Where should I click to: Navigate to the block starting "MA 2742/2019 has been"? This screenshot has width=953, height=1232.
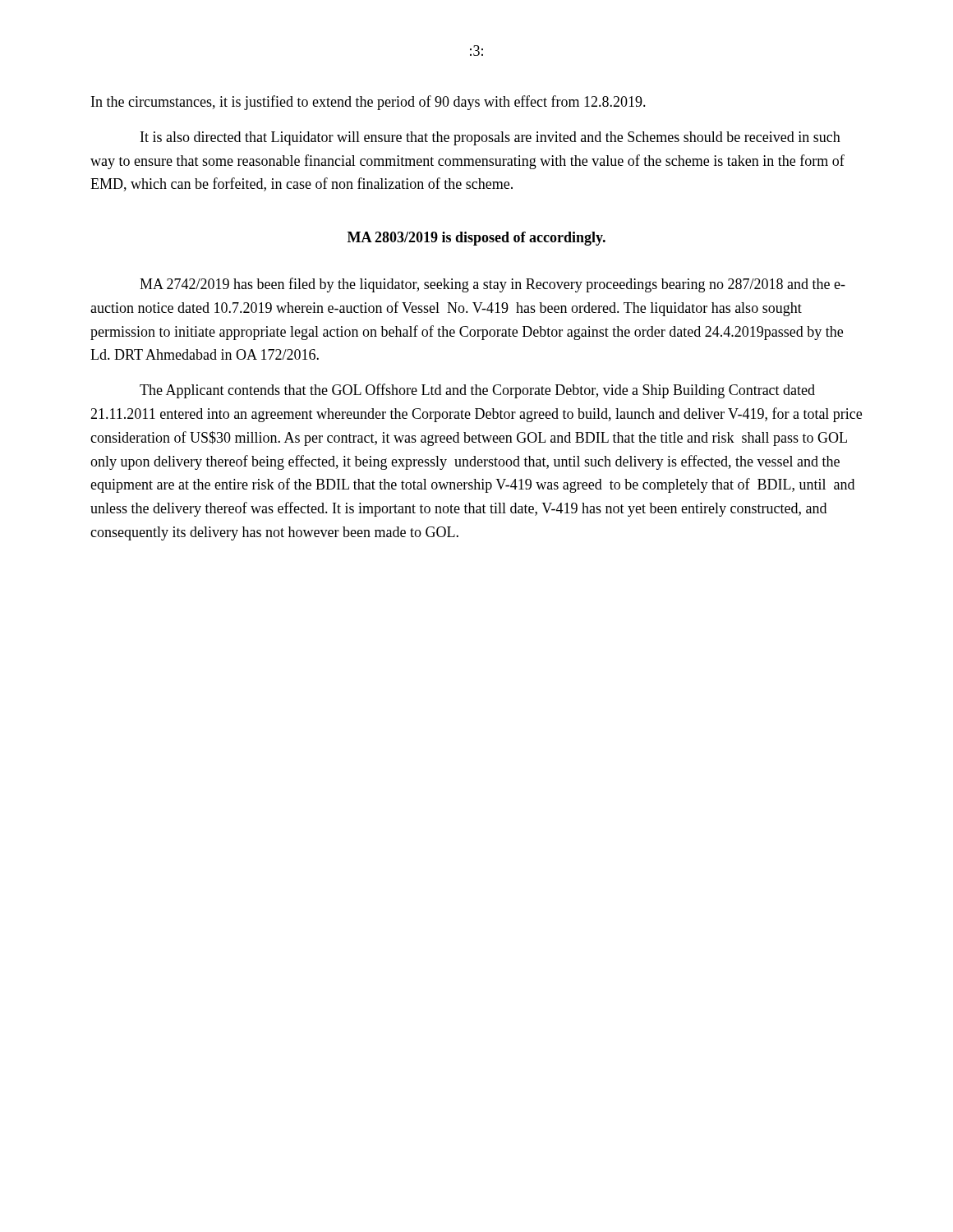pos(476,320)
